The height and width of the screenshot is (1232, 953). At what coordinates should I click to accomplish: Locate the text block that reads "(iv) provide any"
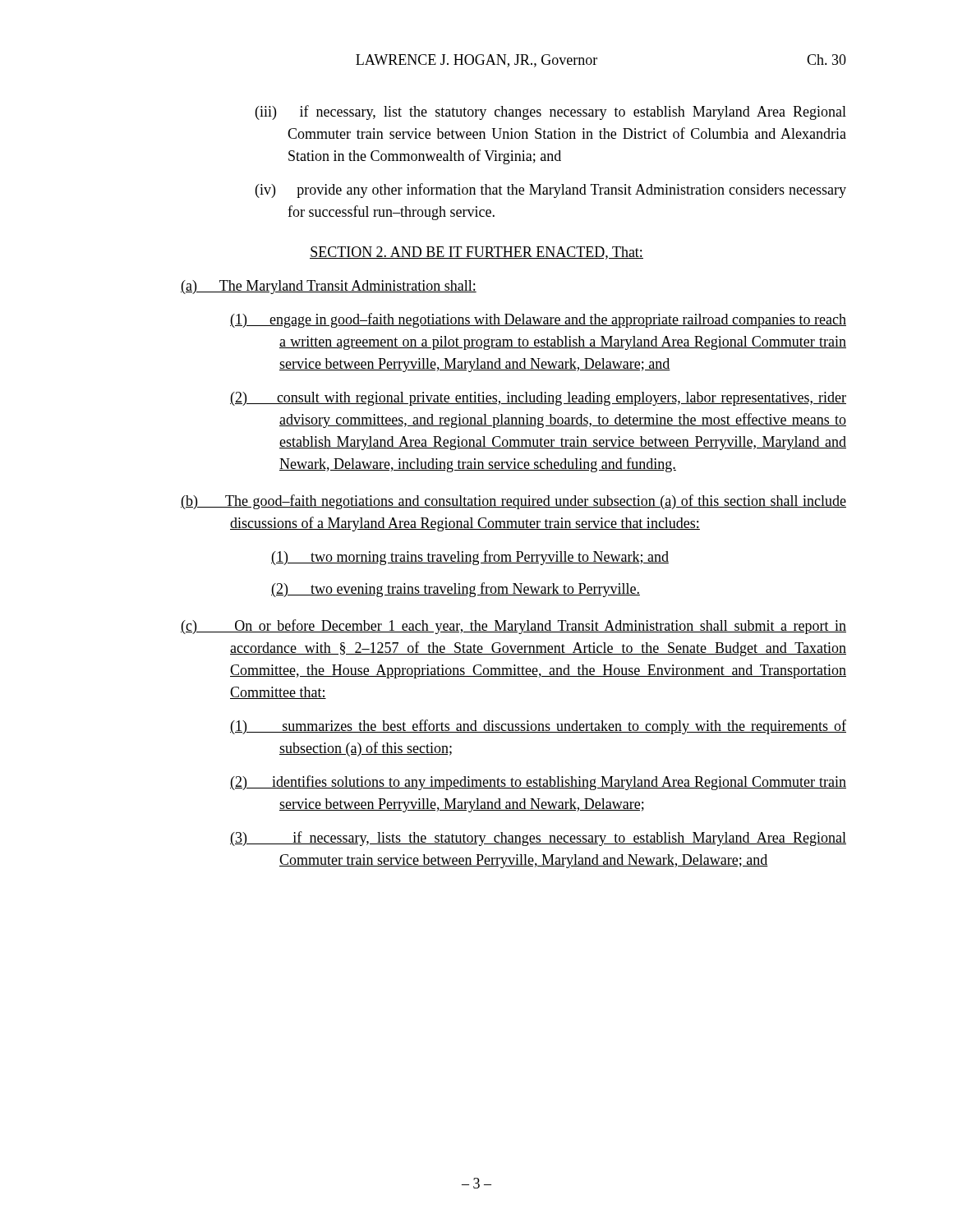(550, 201)
